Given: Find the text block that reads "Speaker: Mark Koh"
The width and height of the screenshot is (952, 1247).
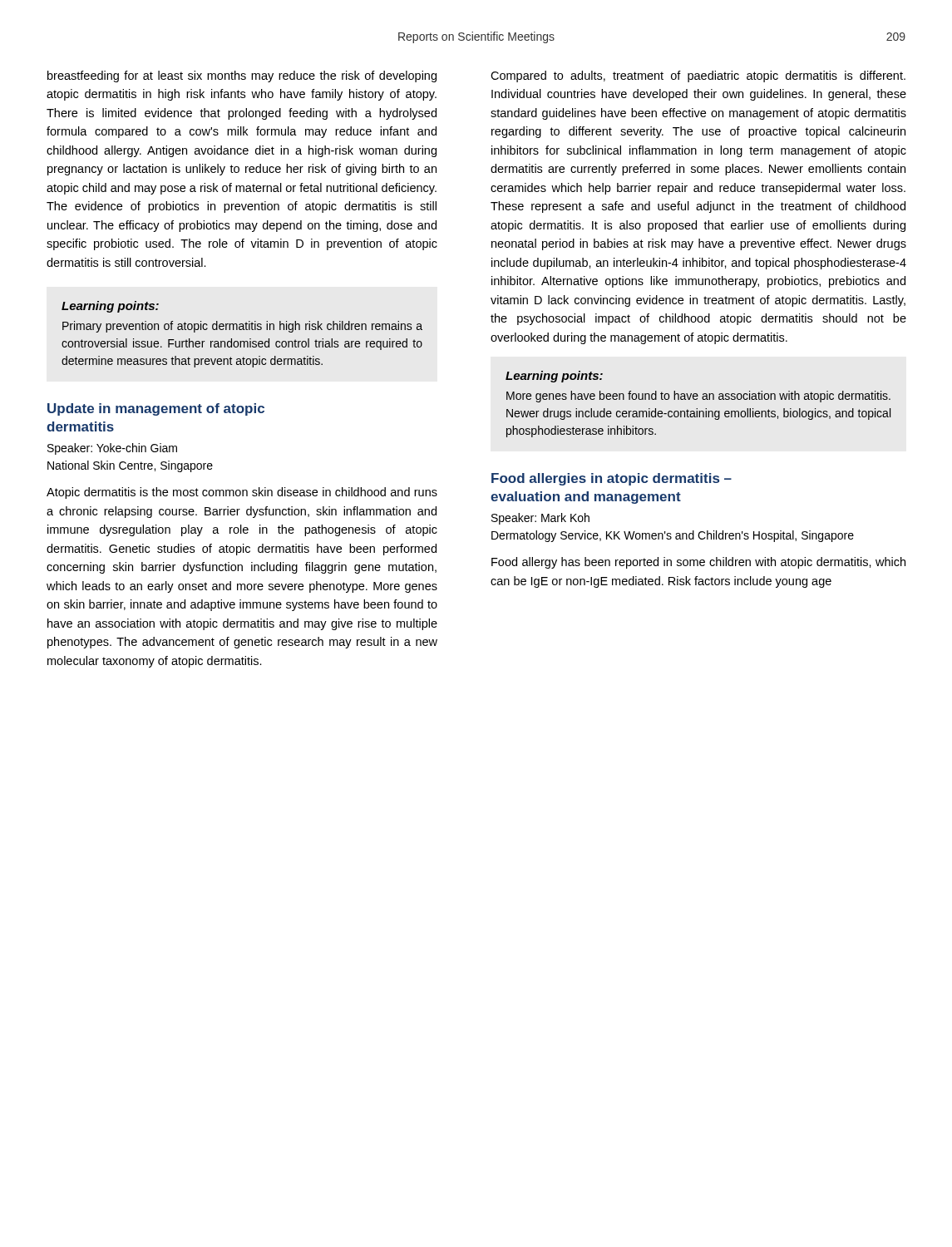Looking at the screenshot, I should pyautogui.click(x=672, y=527).
